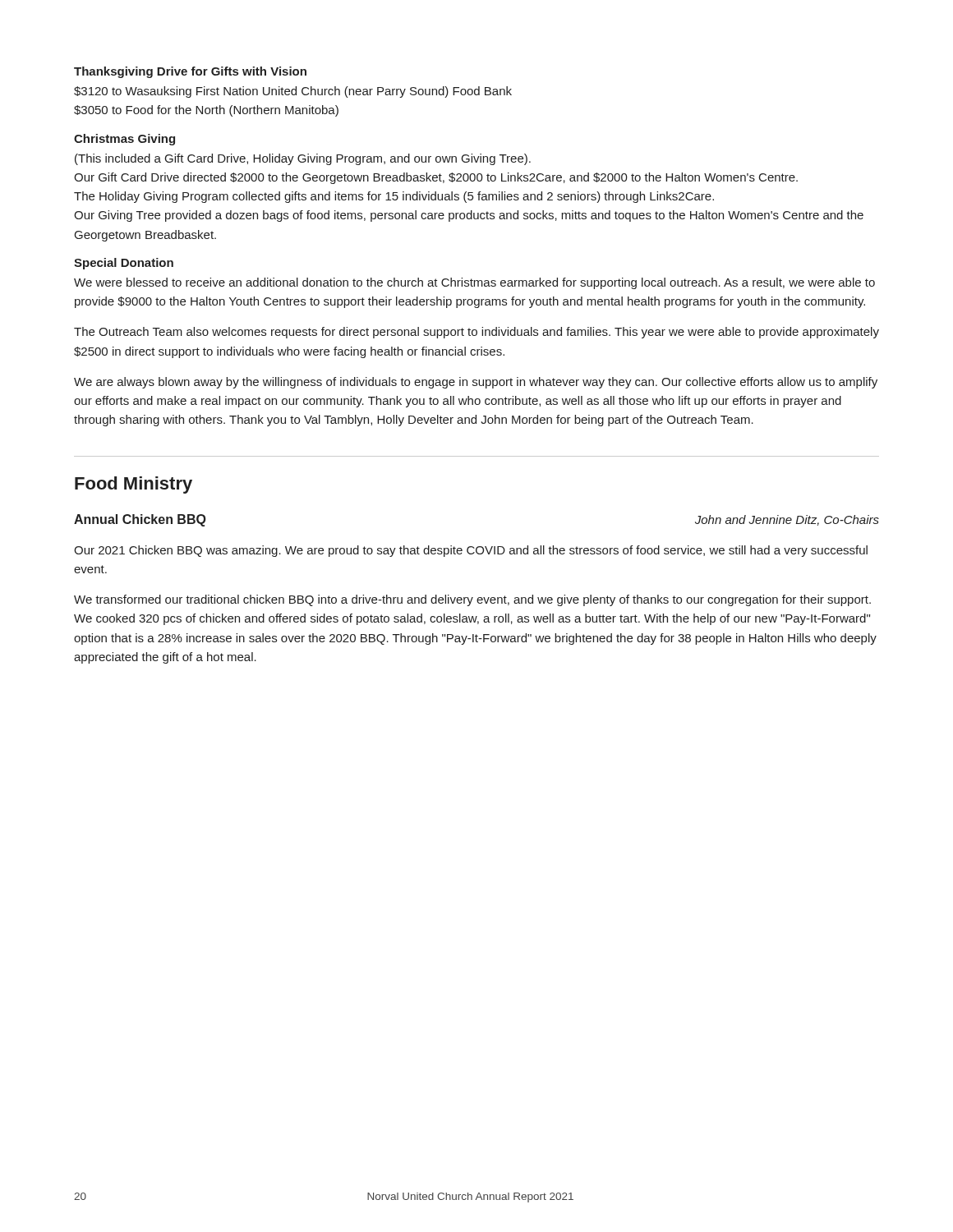
Task: Click on the section header containing "Special Donation"
Action: pos(124,262)
